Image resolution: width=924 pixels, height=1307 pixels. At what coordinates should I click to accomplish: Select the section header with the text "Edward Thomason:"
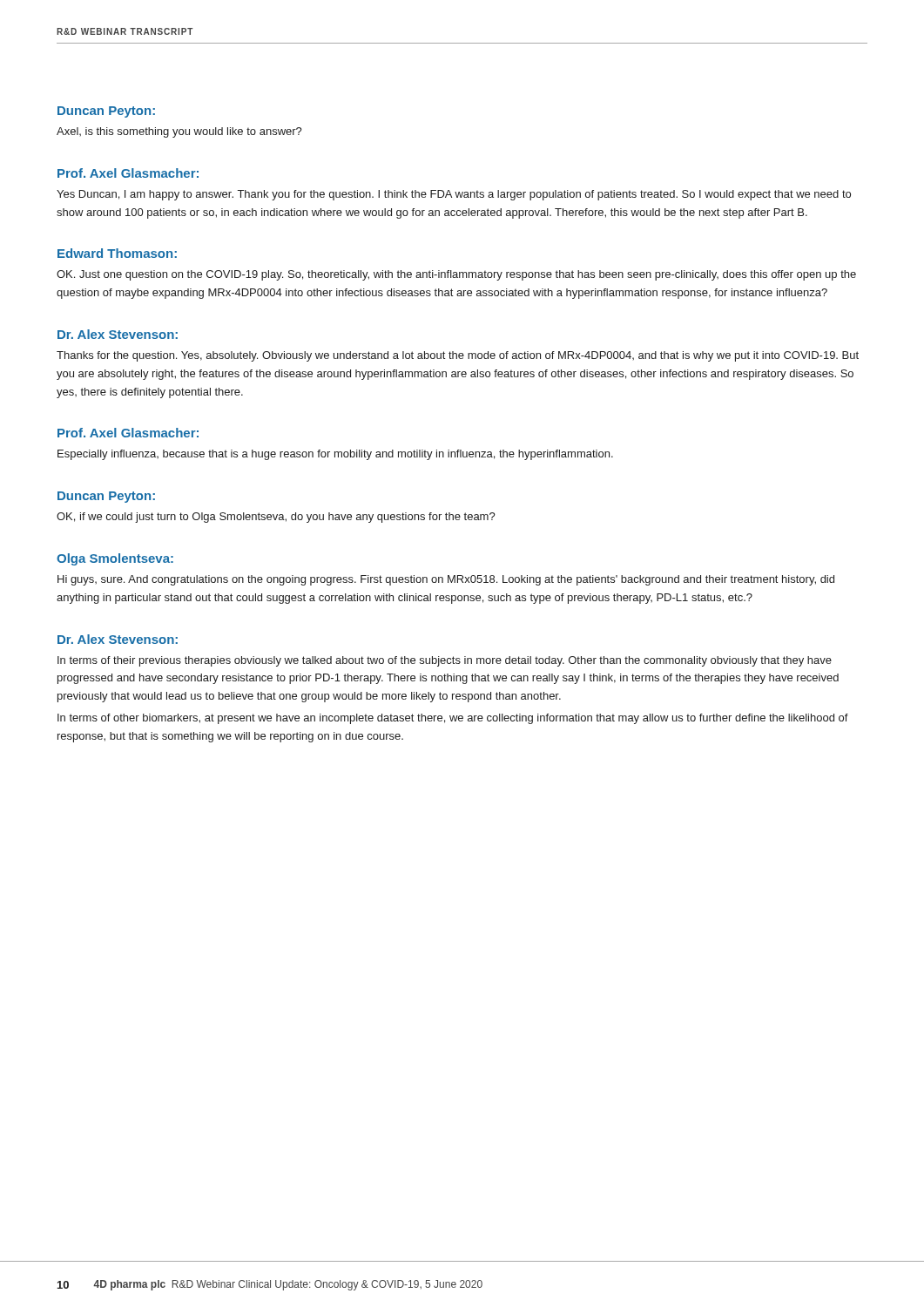[x=117, y=253]
